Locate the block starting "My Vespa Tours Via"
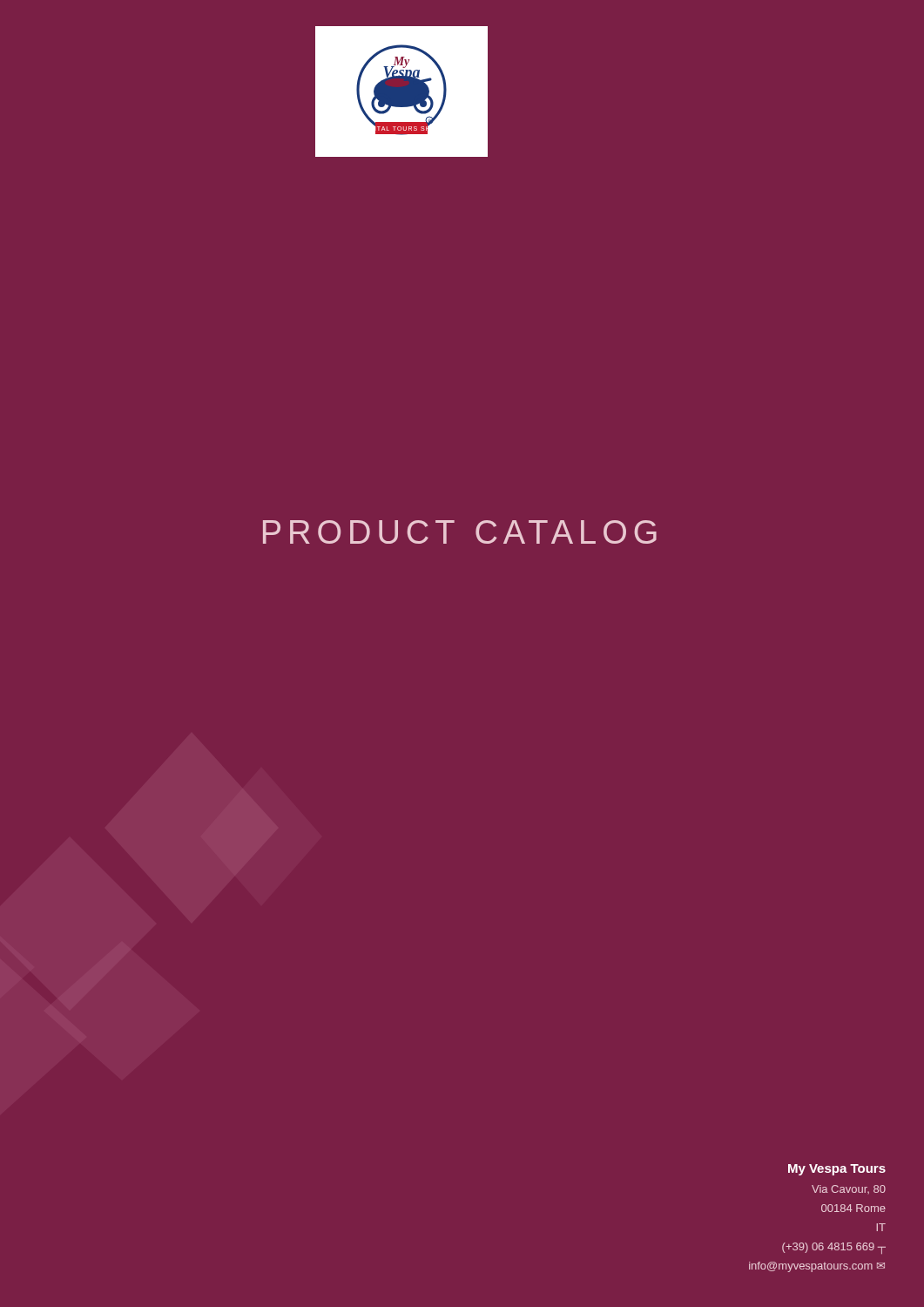Image resolution: width=924 pixels, height=1307 pixels. 817,1216
